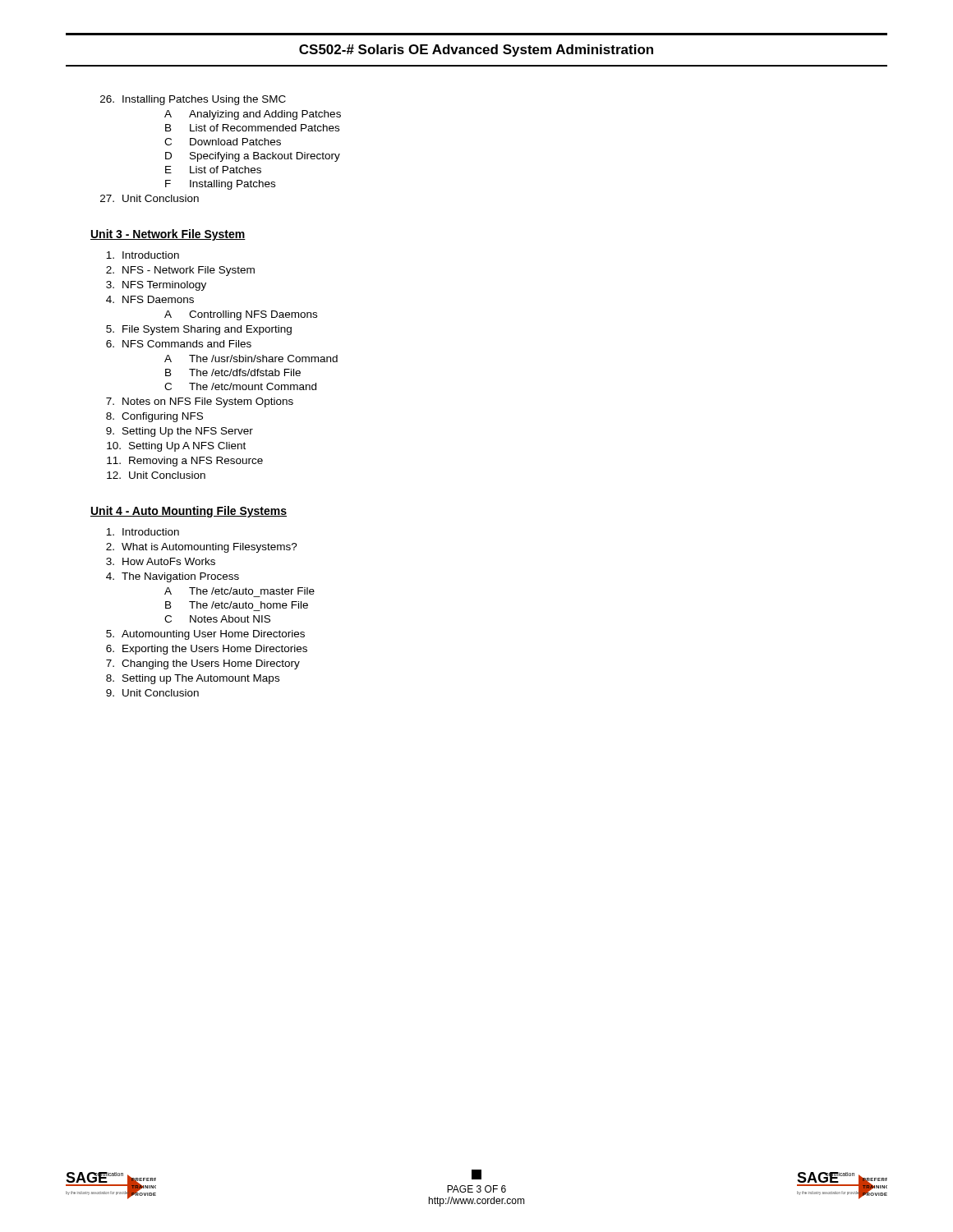Click on the list item that says "B The /etc/auto_home"
This screenshot has height=1232, width=953.
point(236,605)
